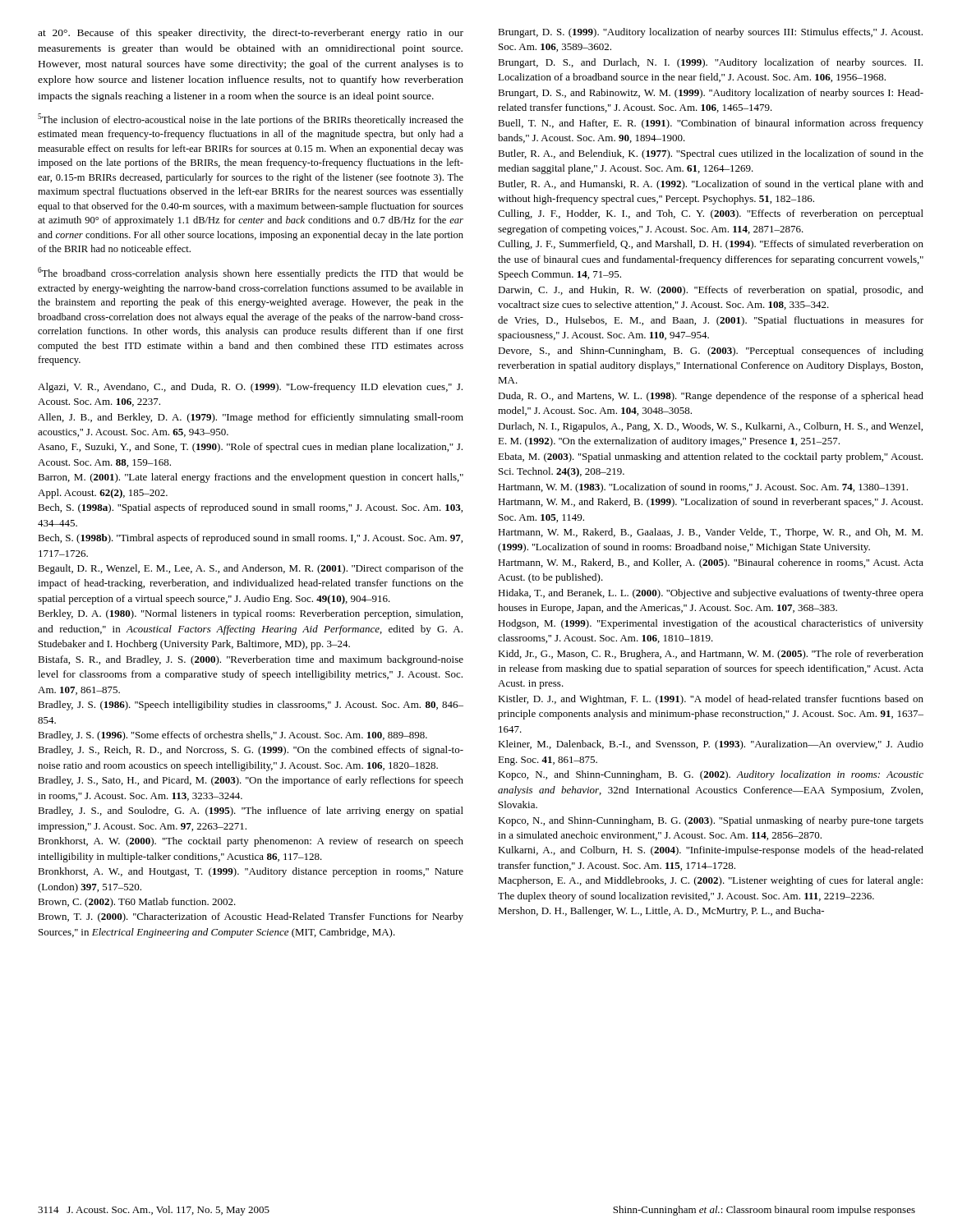Screen dimensions: 1232x953
Task: Locate the list item that reads "Darwin, C. J.,"
Action: coord(711,297)
